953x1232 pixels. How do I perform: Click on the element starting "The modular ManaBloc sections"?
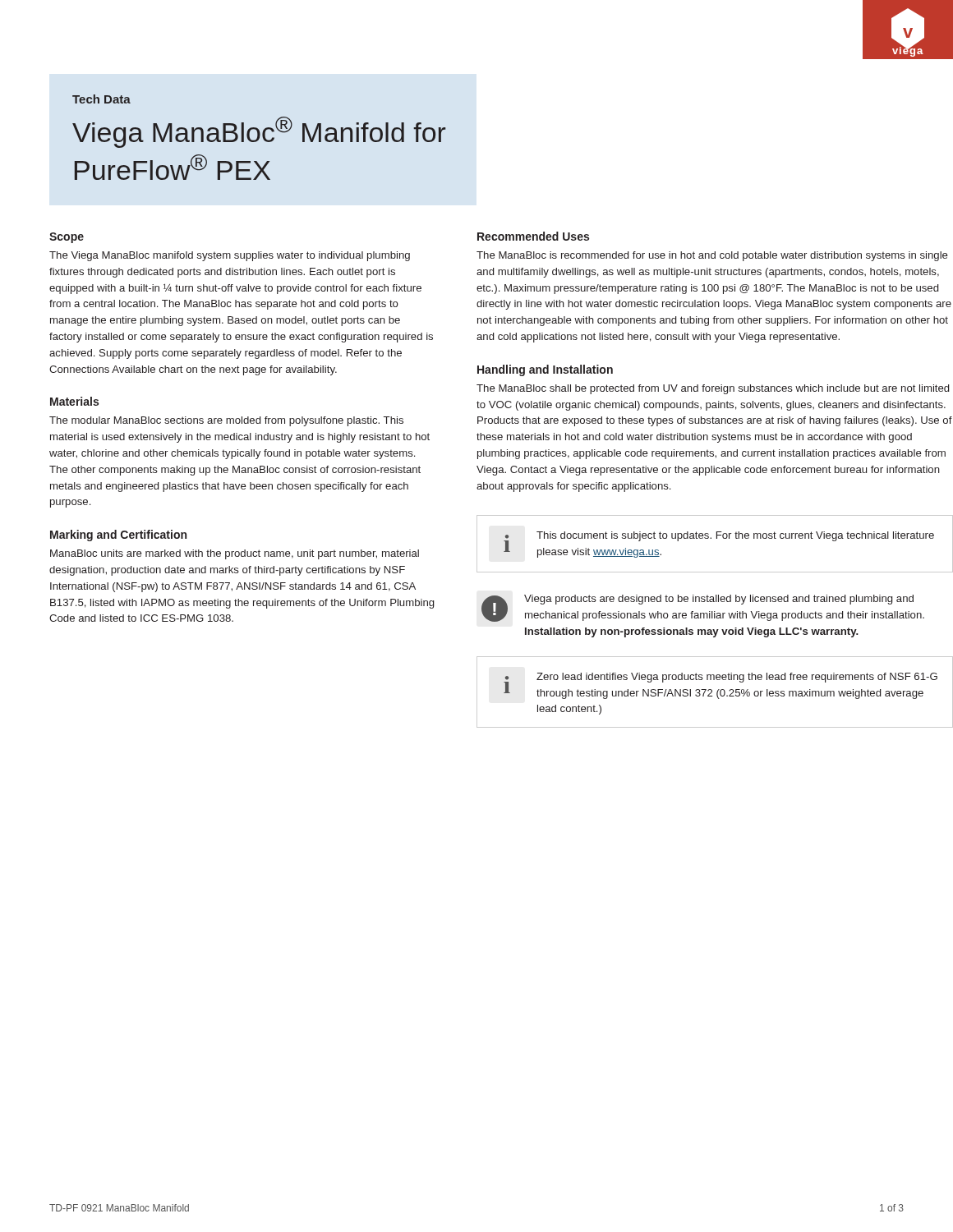pyautogui.click(x=240, y=461)
